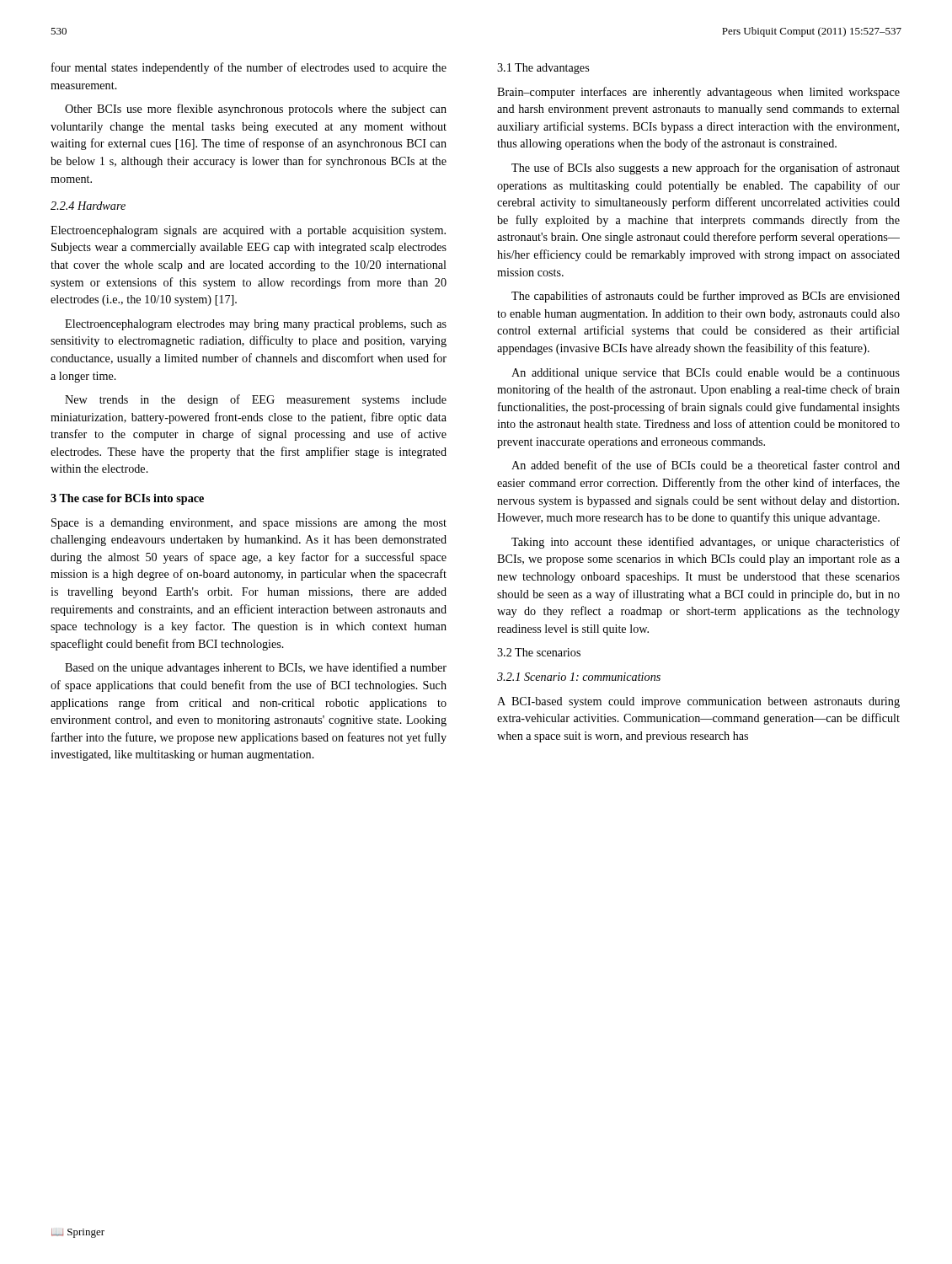Select the text block that reads "Brain–computer interfaces are inherently advantageous when limited workspace"

698,360
